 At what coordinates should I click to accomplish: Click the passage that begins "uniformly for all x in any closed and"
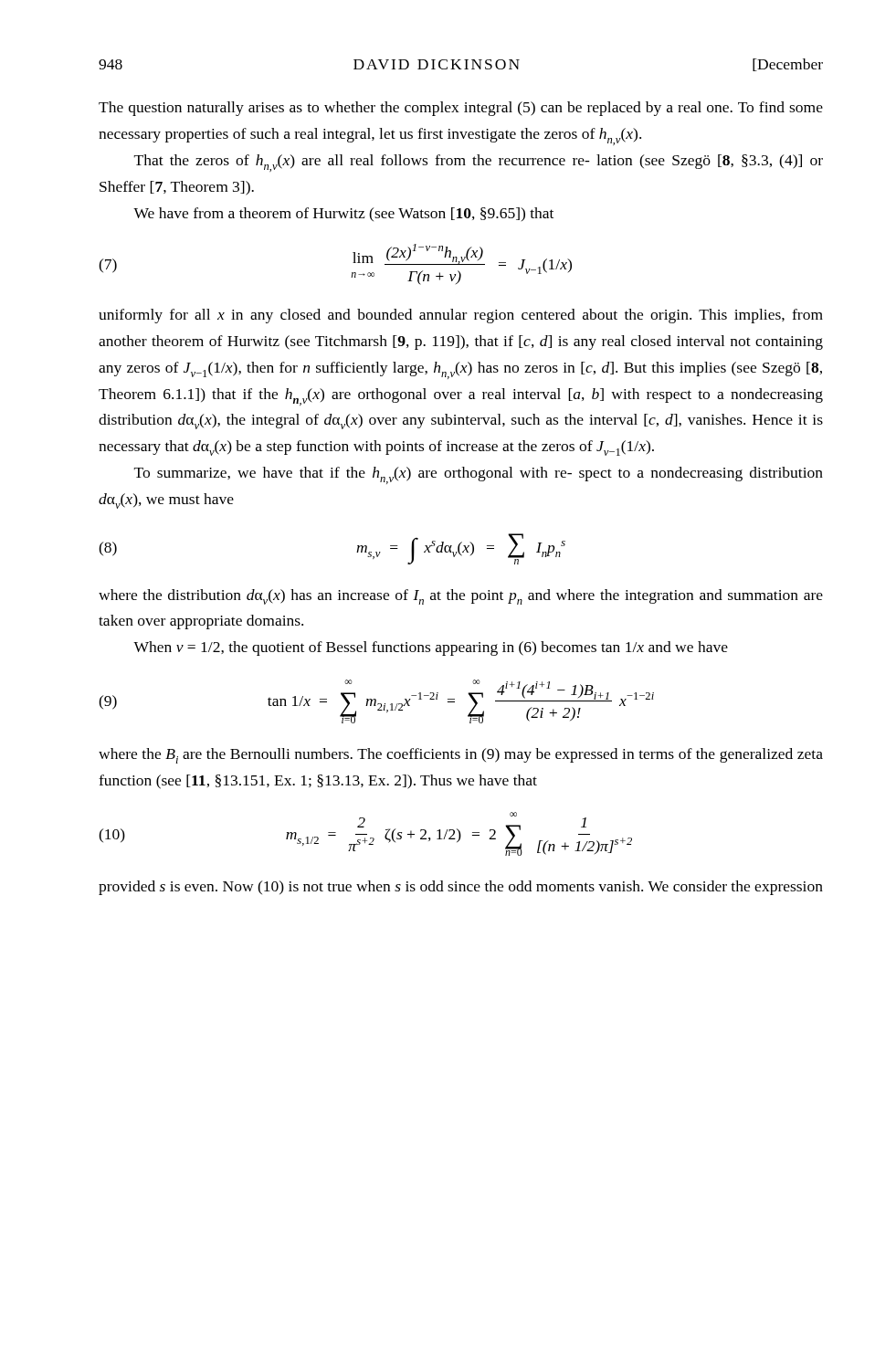(461, 407)
